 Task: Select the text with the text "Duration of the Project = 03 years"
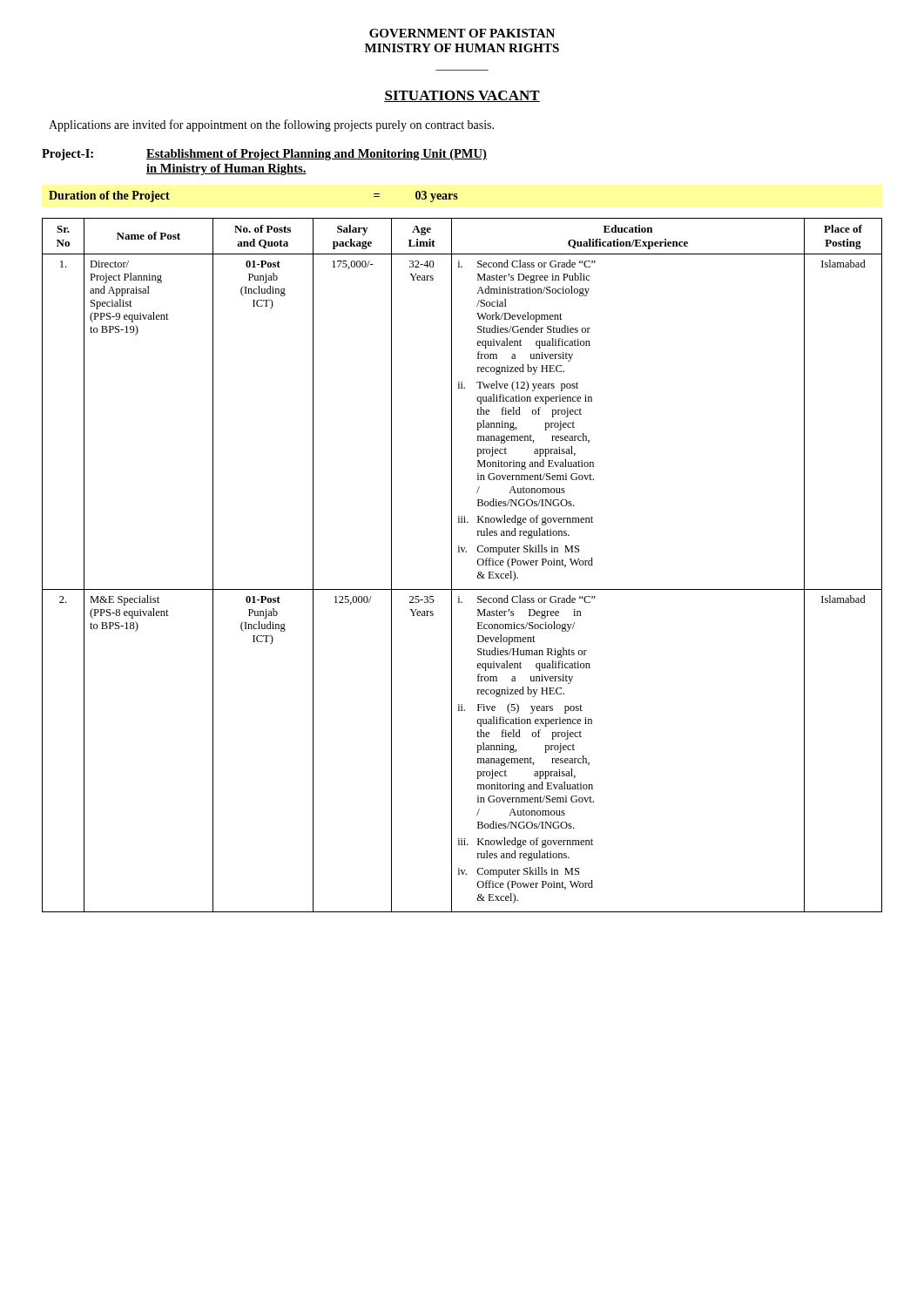(462, 196)
